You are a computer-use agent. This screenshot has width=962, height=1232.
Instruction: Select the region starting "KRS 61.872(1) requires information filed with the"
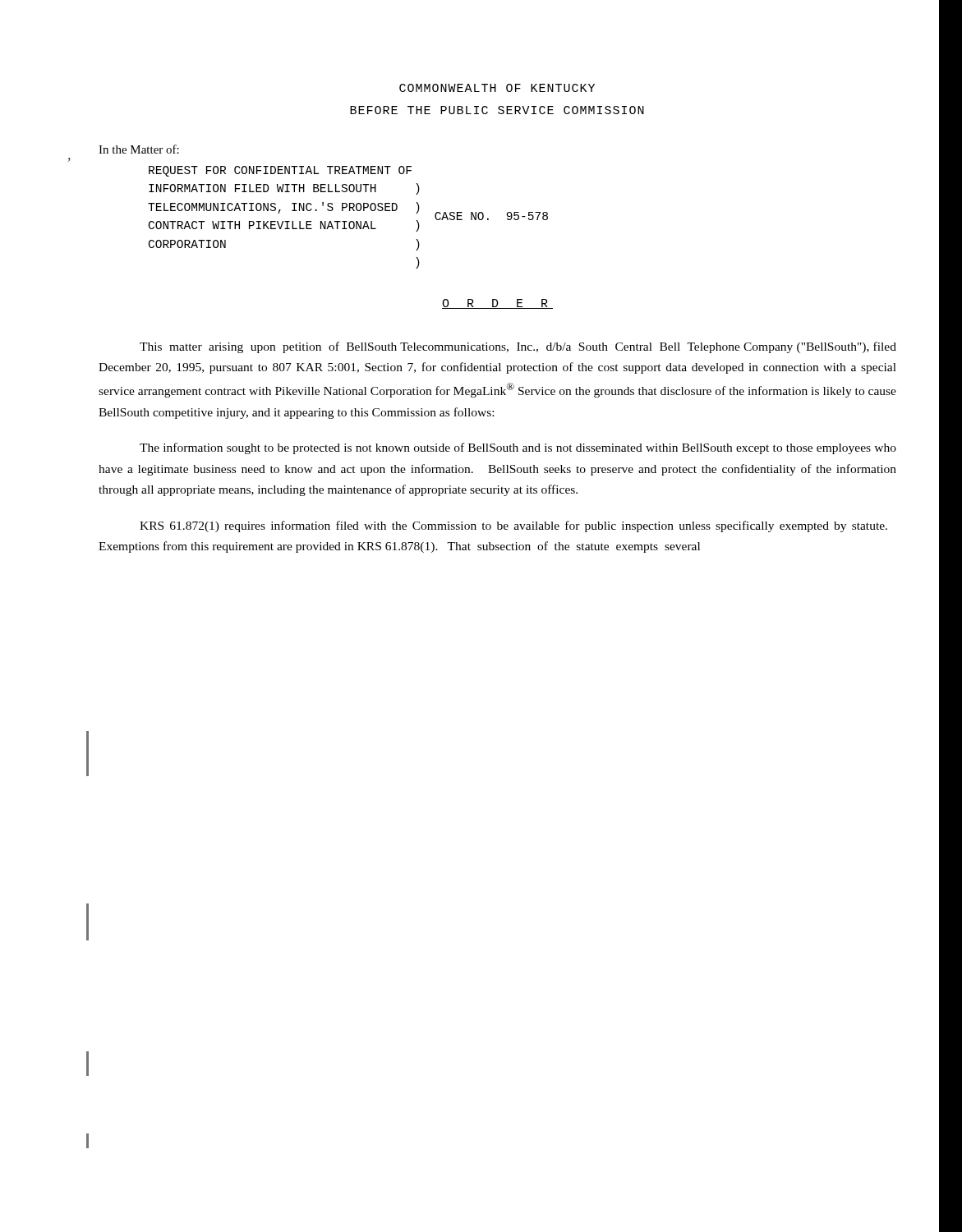[497, 536]
